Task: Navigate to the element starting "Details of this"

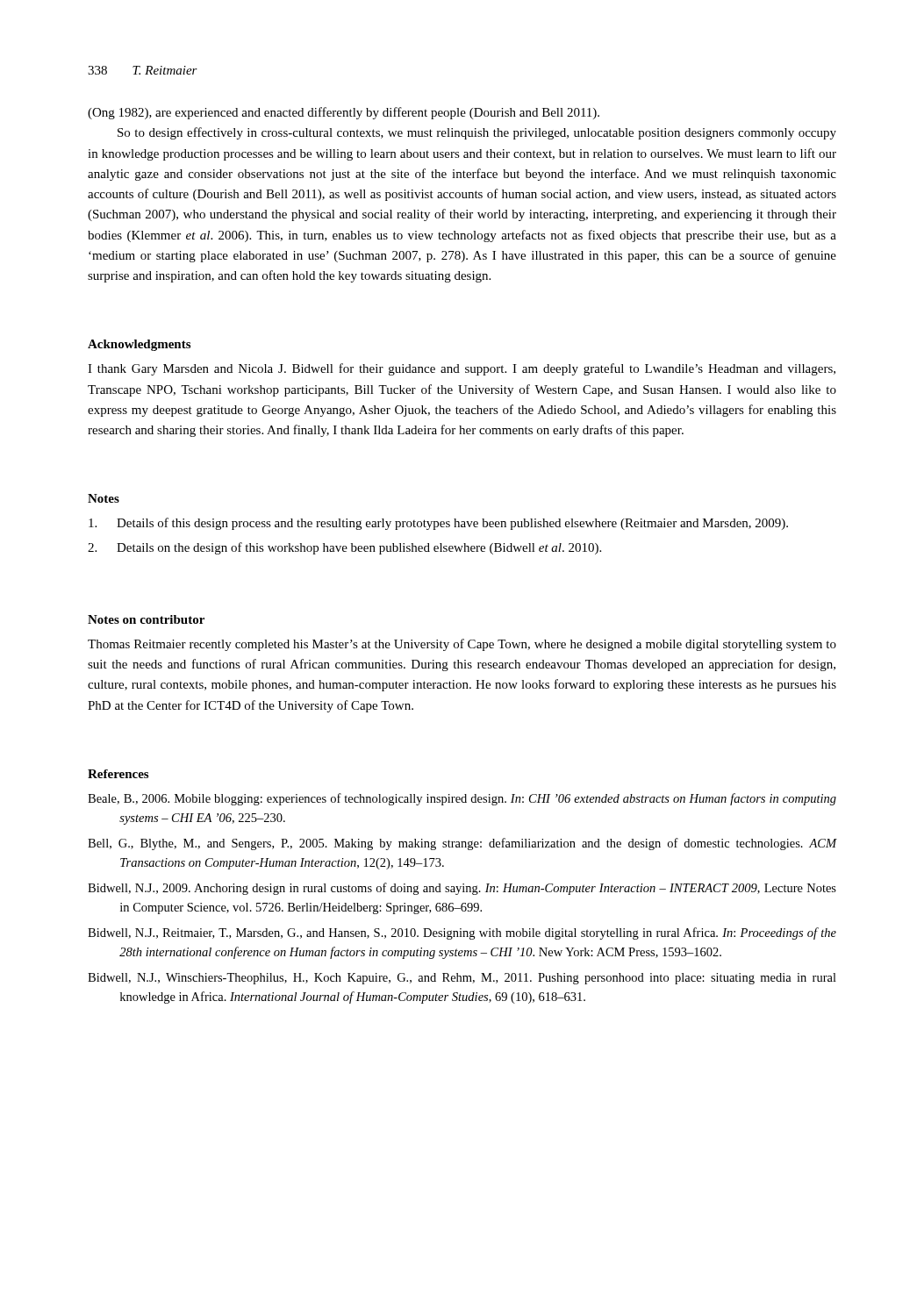Action: pos(438,524)
